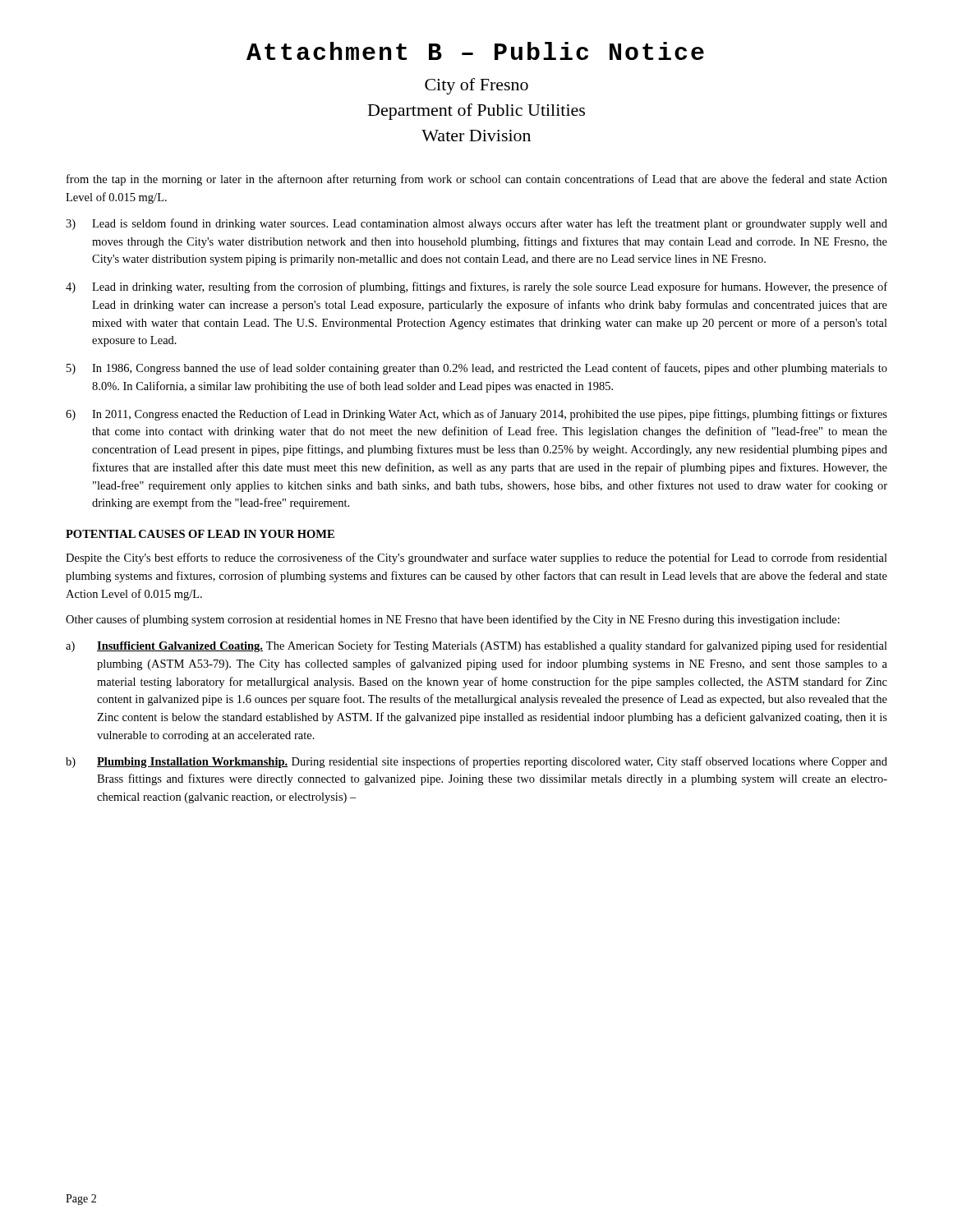
Task: Click on the title that says "Attachment B – Public"
Action: point(476,94)
